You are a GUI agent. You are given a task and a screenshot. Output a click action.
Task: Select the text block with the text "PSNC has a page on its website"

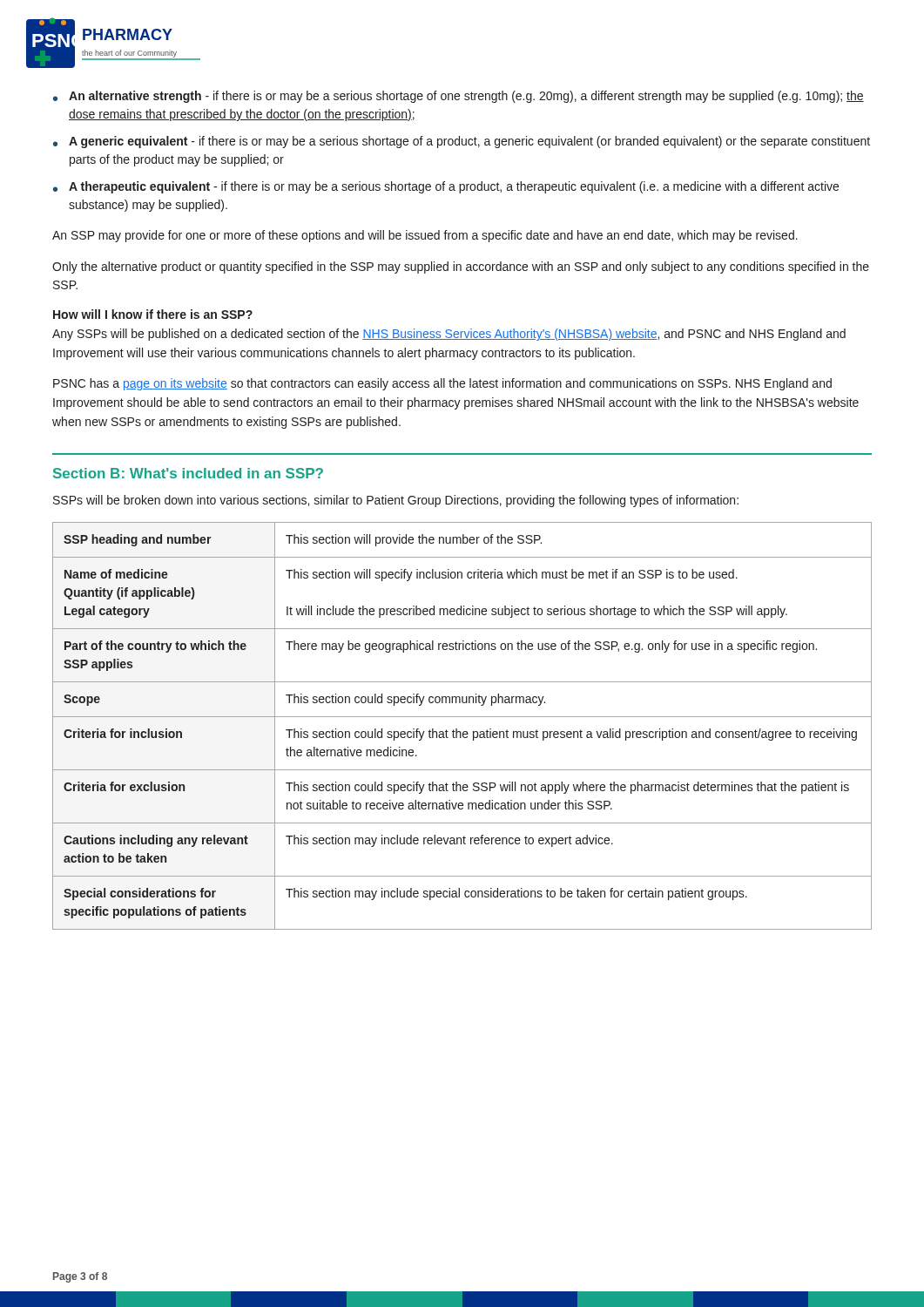pos(456,403)
